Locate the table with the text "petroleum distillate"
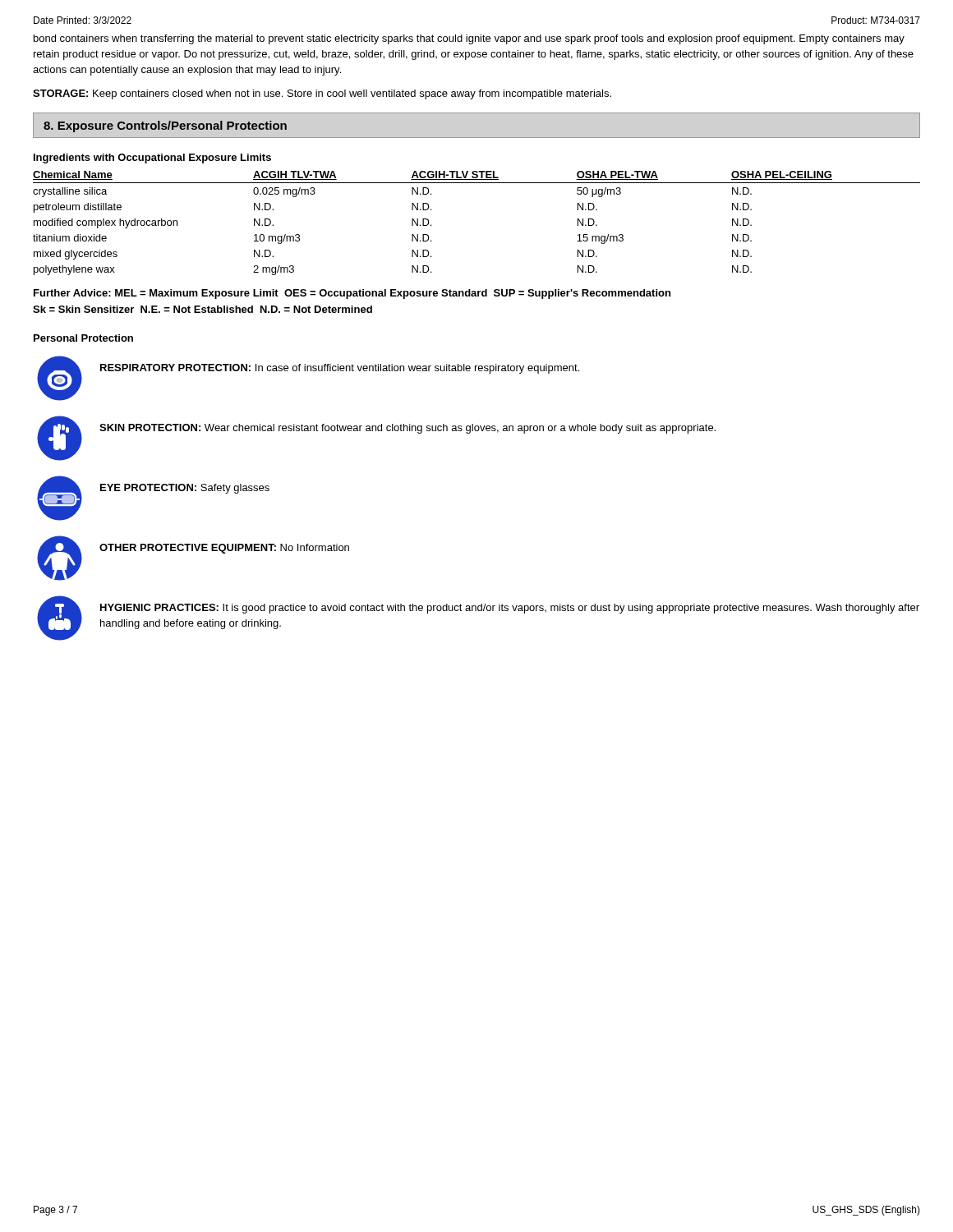Screen dimensions: 1232x953 [476, 214]
